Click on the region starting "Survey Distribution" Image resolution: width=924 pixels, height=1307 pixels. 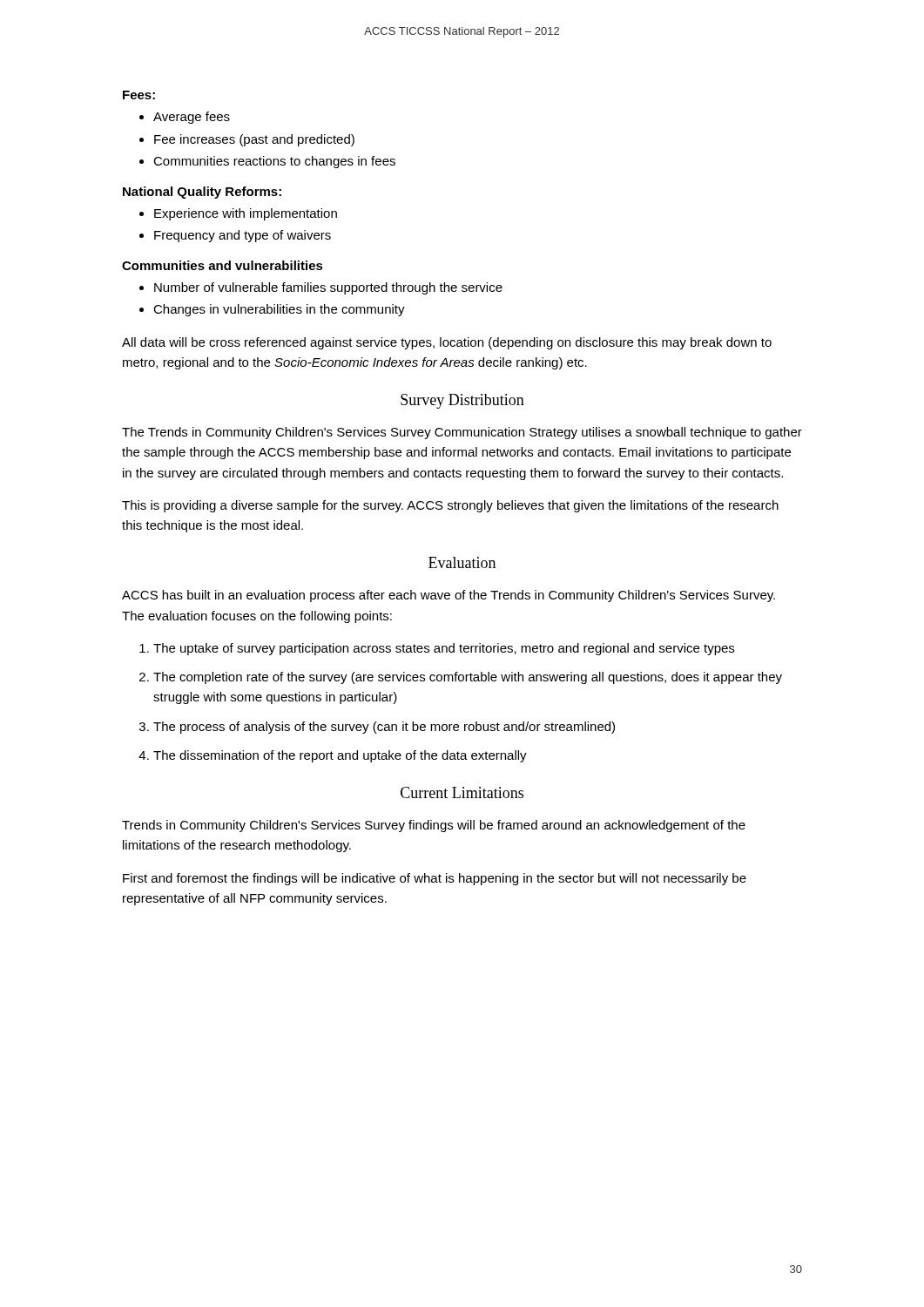(462, 400)
